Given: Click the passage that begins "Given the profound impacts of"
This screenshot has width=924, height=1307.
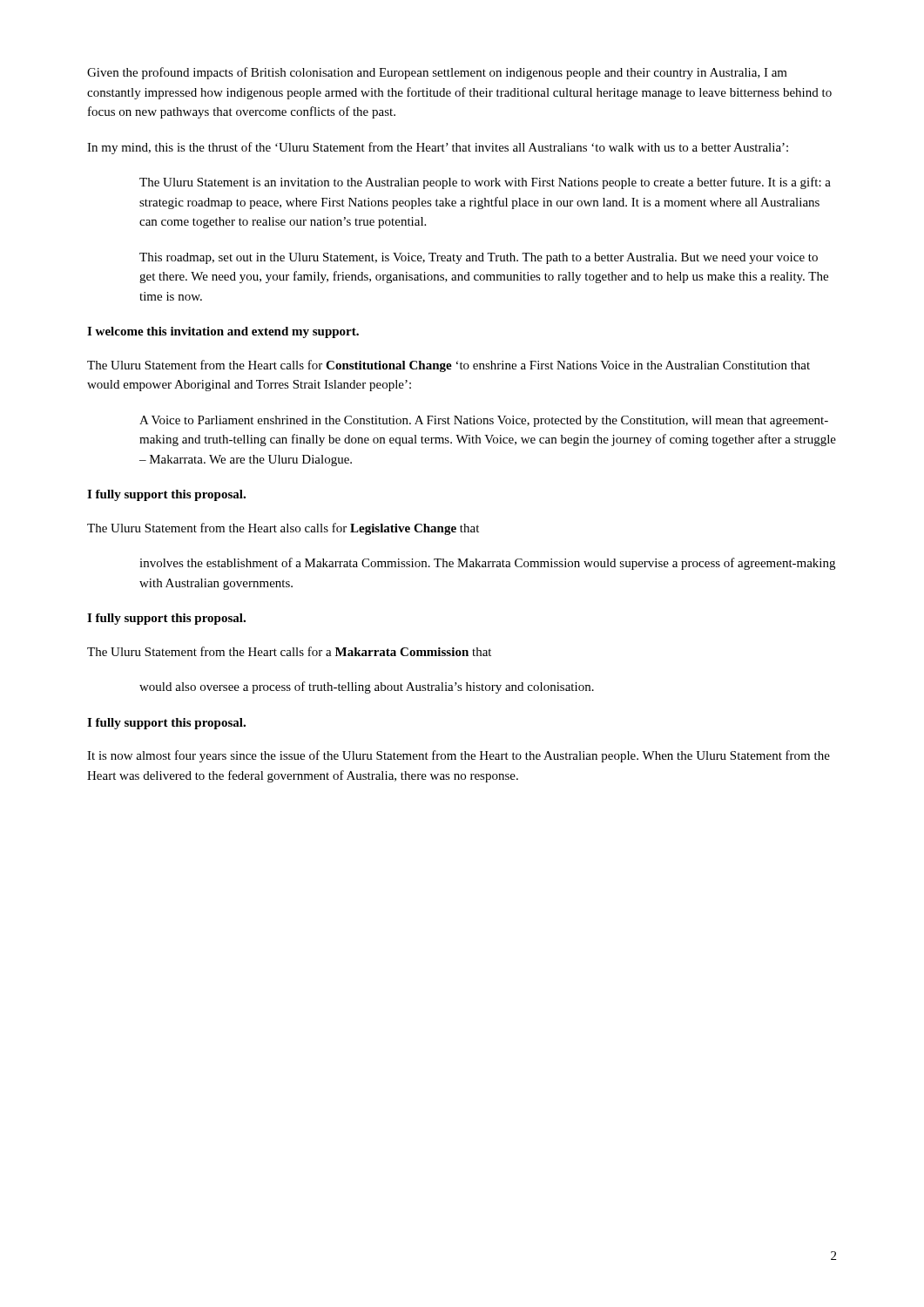Looking at the screenshot, I should pyautogui.click(x=460, y=92).
